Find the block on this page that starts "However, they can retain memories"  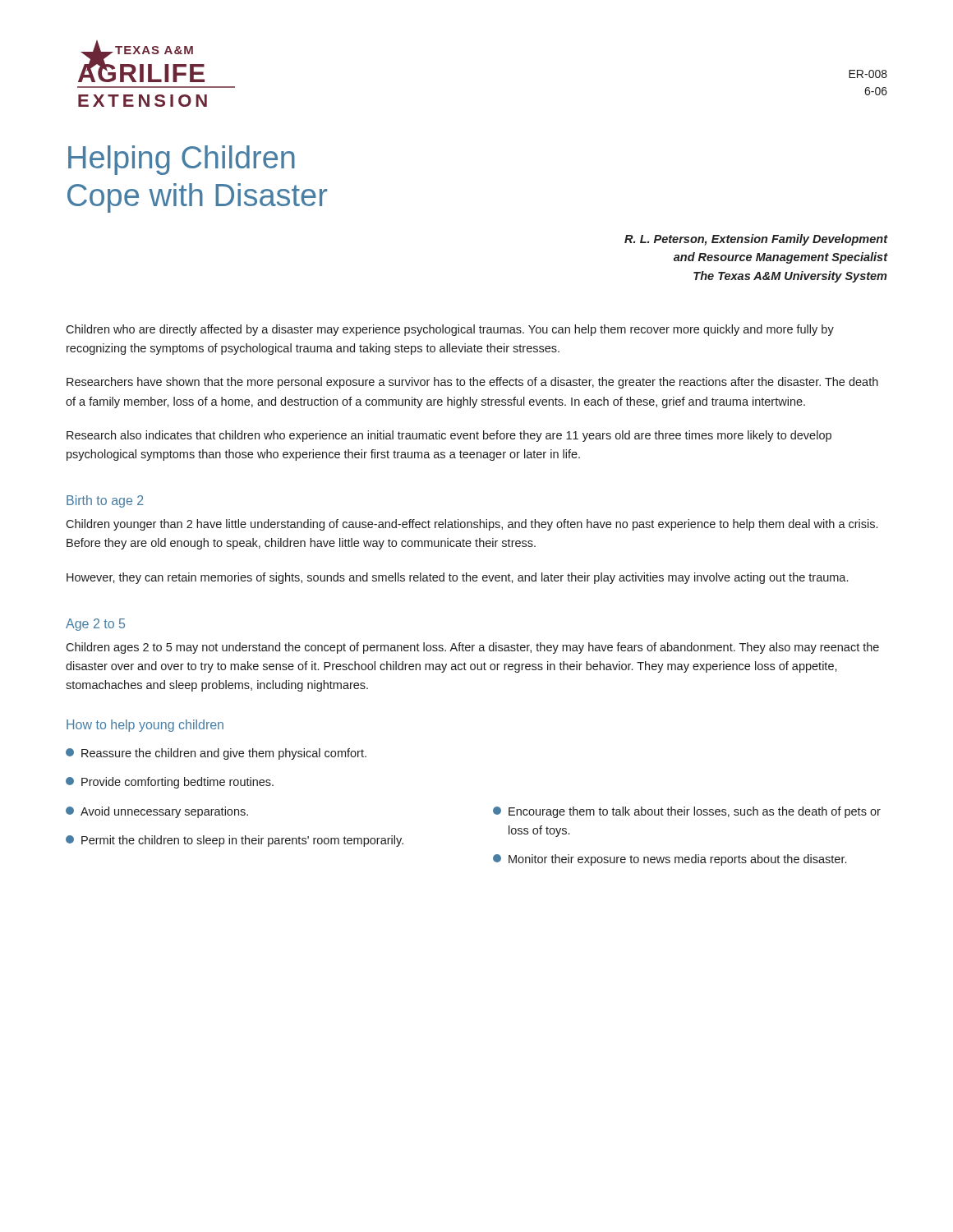[457, 577]
